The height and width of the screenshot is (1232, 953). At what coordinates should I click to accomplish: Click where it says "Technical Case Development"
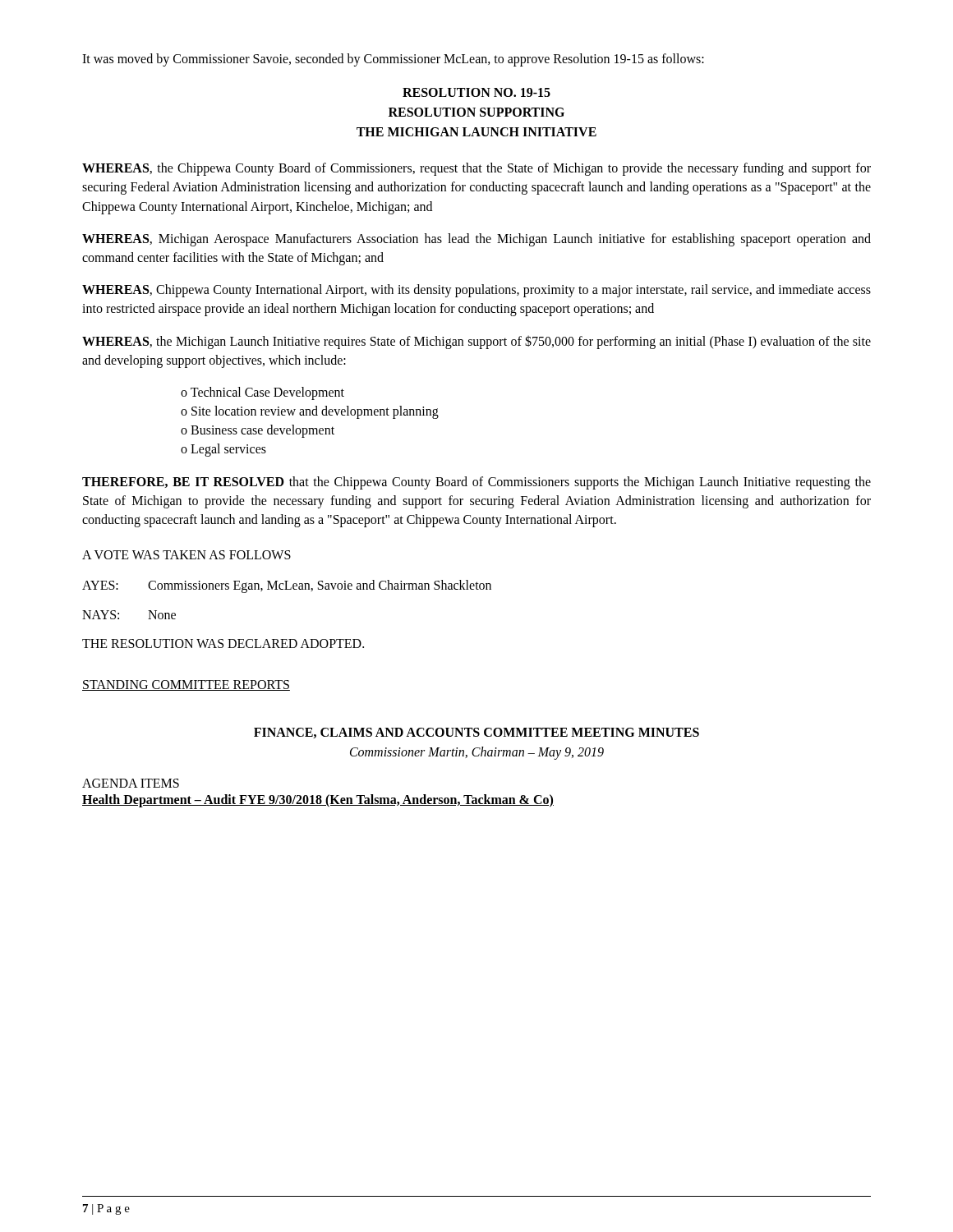point(267,392)
